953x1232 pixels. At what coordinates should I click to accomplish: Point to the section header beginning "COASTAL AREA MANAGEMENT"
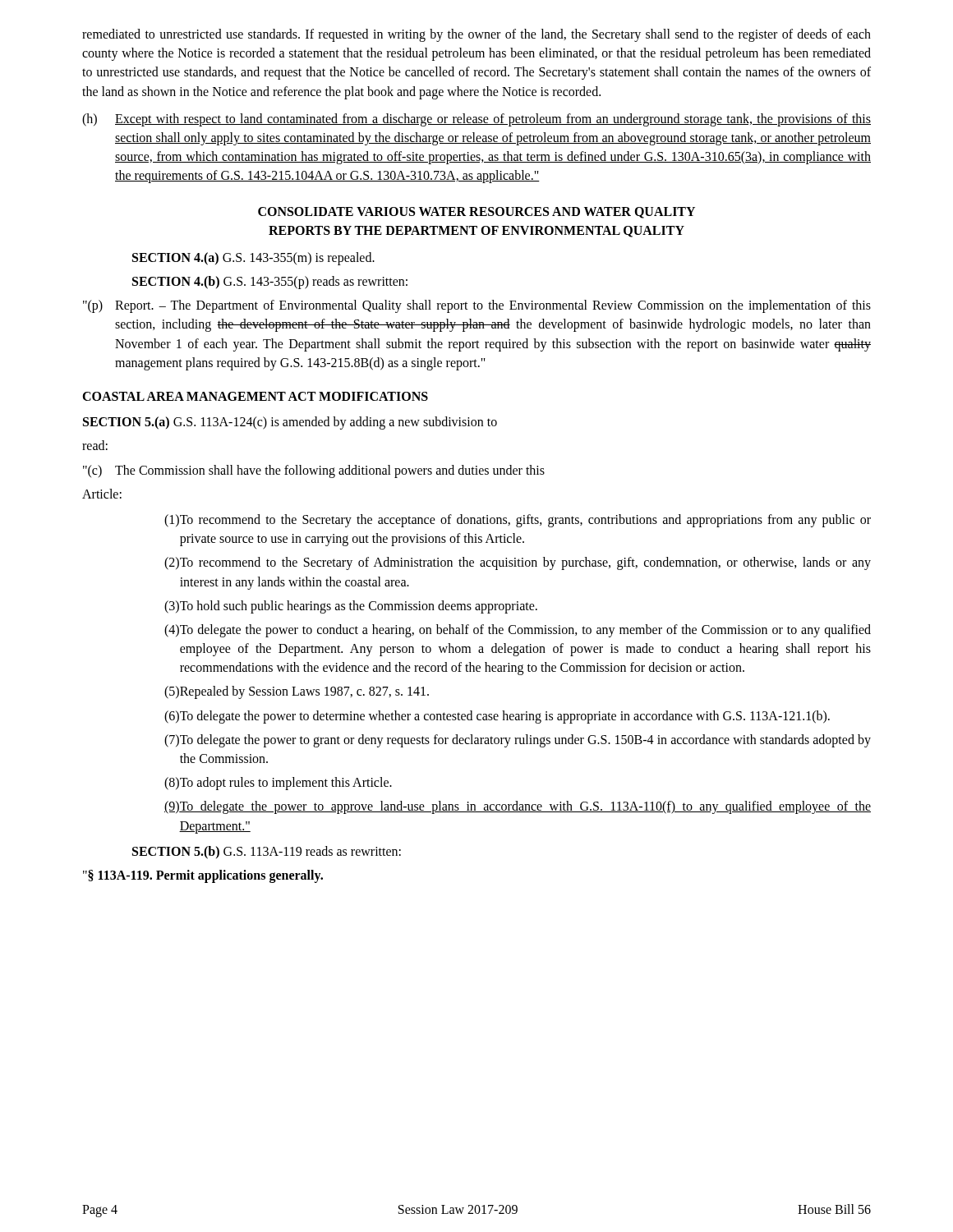click(x=255, y=396)
